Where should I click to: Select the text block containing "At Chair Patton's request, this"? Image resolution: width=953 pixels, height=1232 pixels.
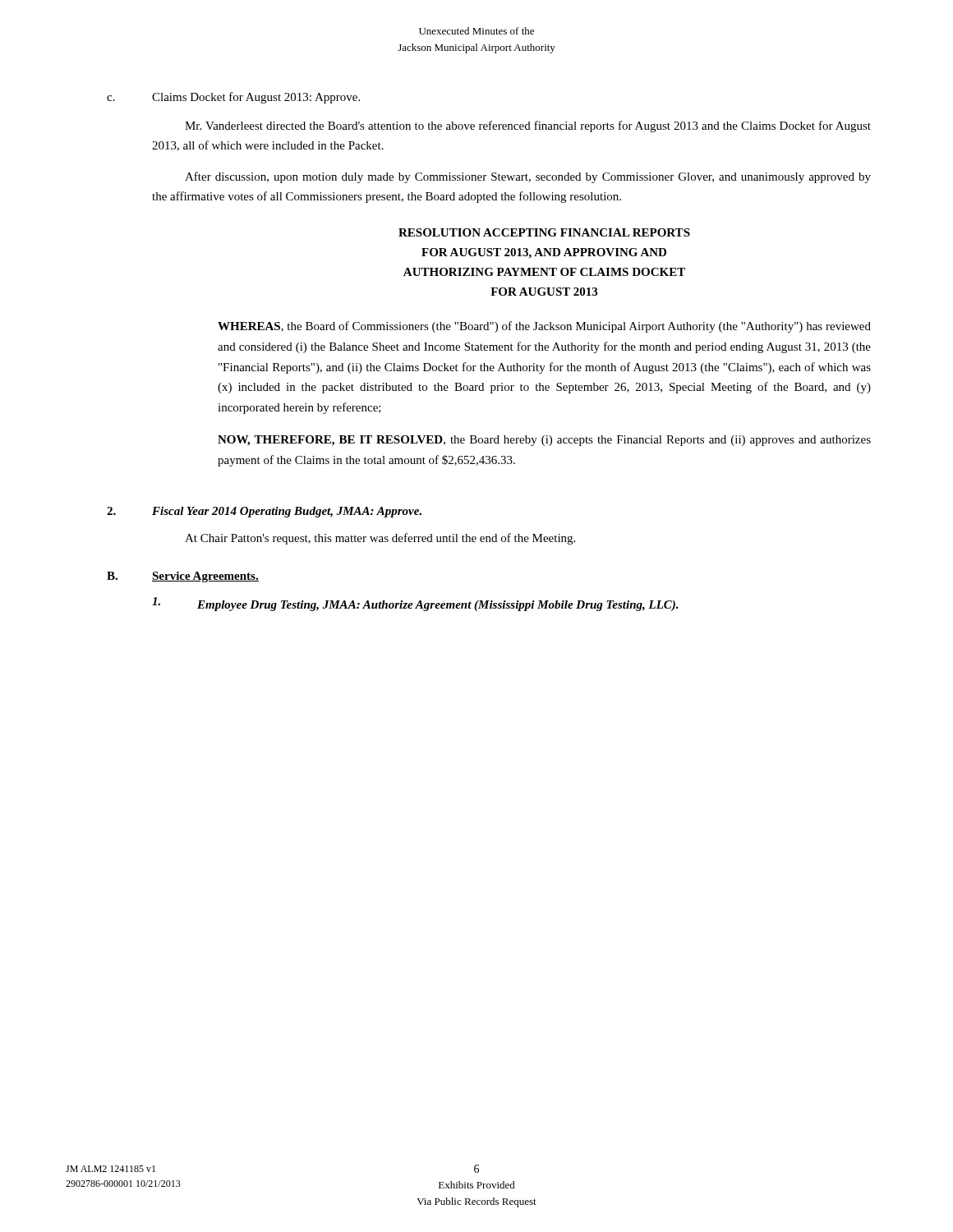coord(381,538)
